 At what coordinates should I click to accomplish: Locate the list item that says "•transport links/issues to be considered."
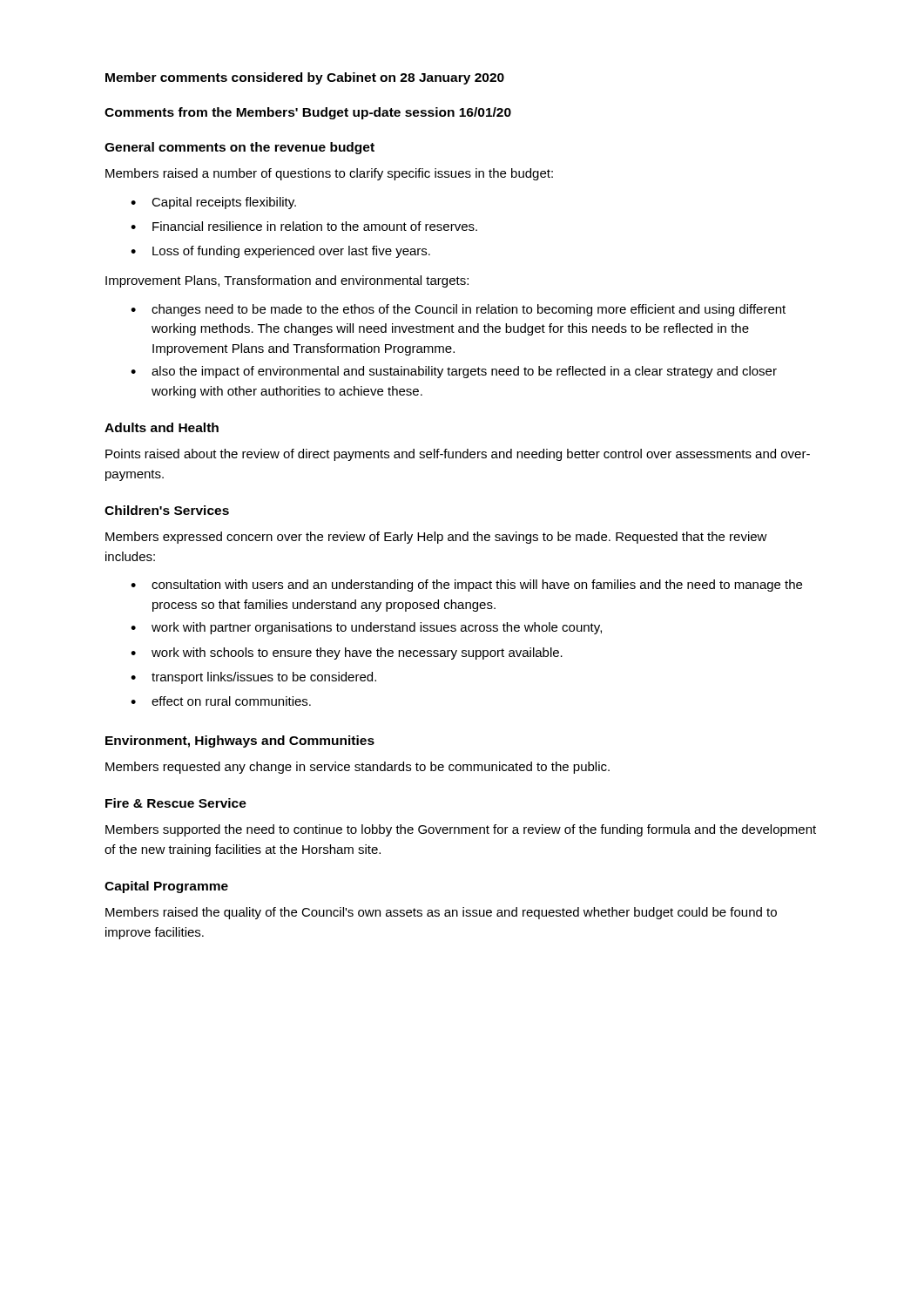pos(253,678)
